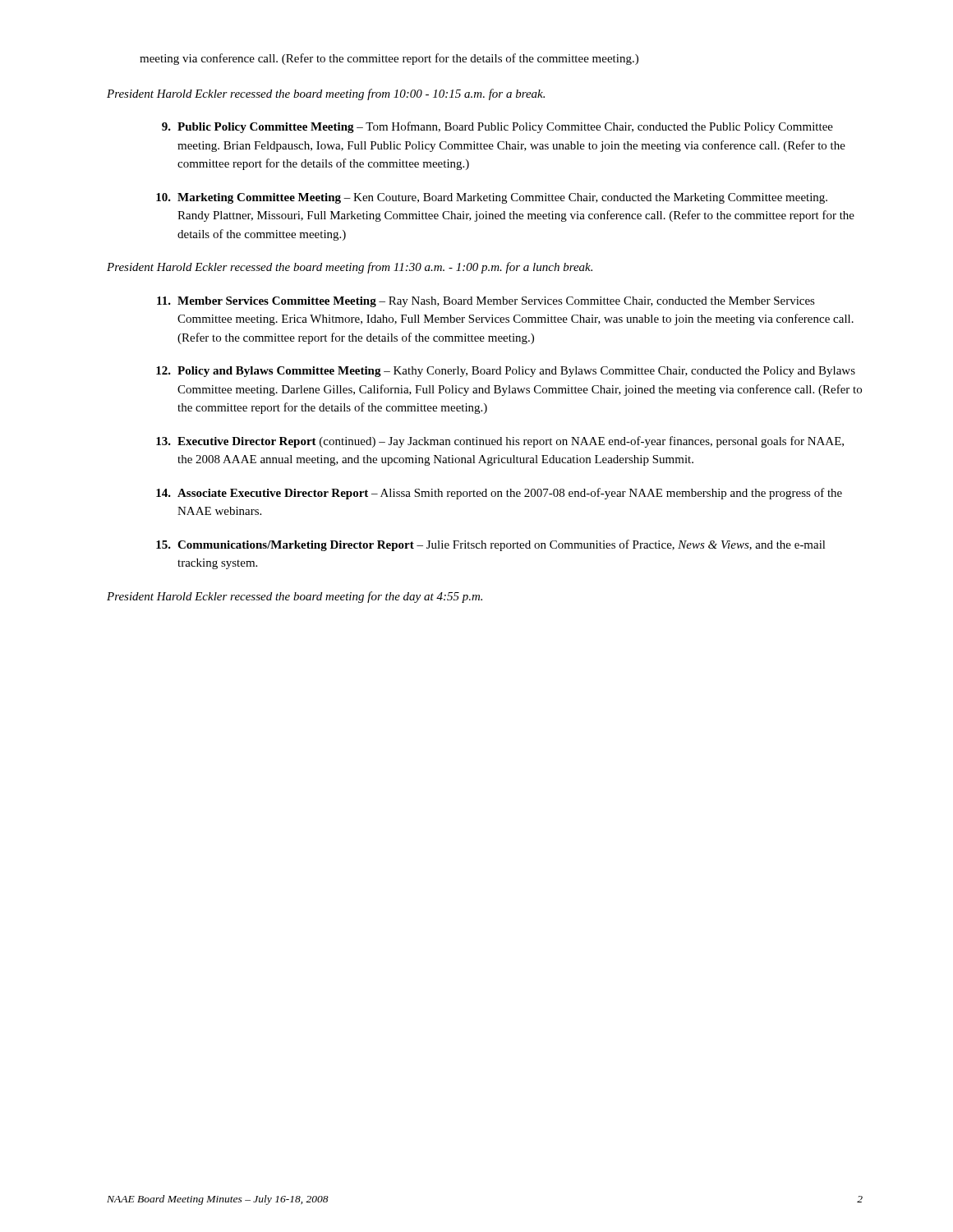
Task: Where is the passage that starts "meeting via conference"?
Action: (389, 58)
